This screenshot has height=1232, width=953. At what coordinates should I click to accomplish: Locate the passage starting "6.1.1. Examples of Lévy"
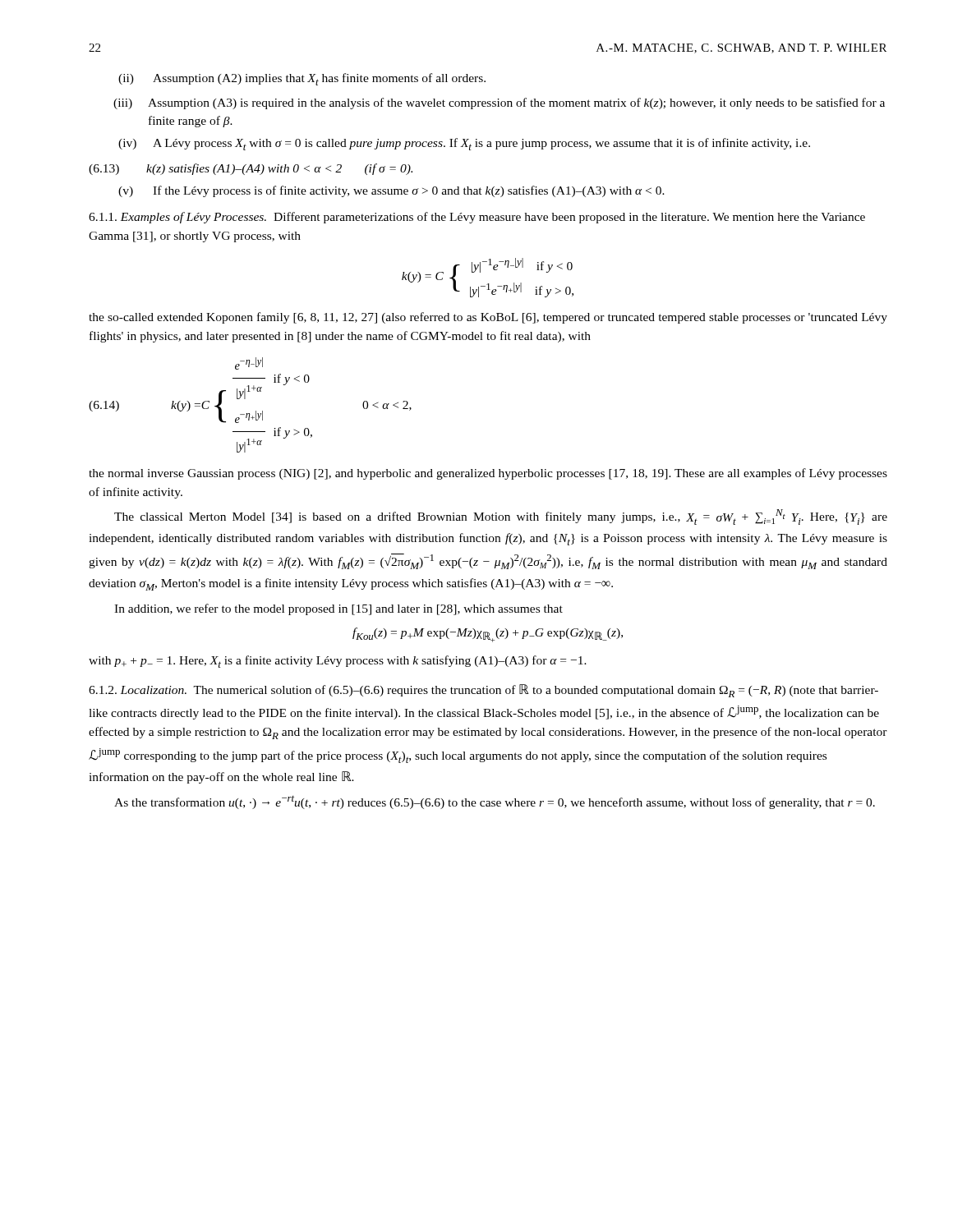[x=477, y=226]
